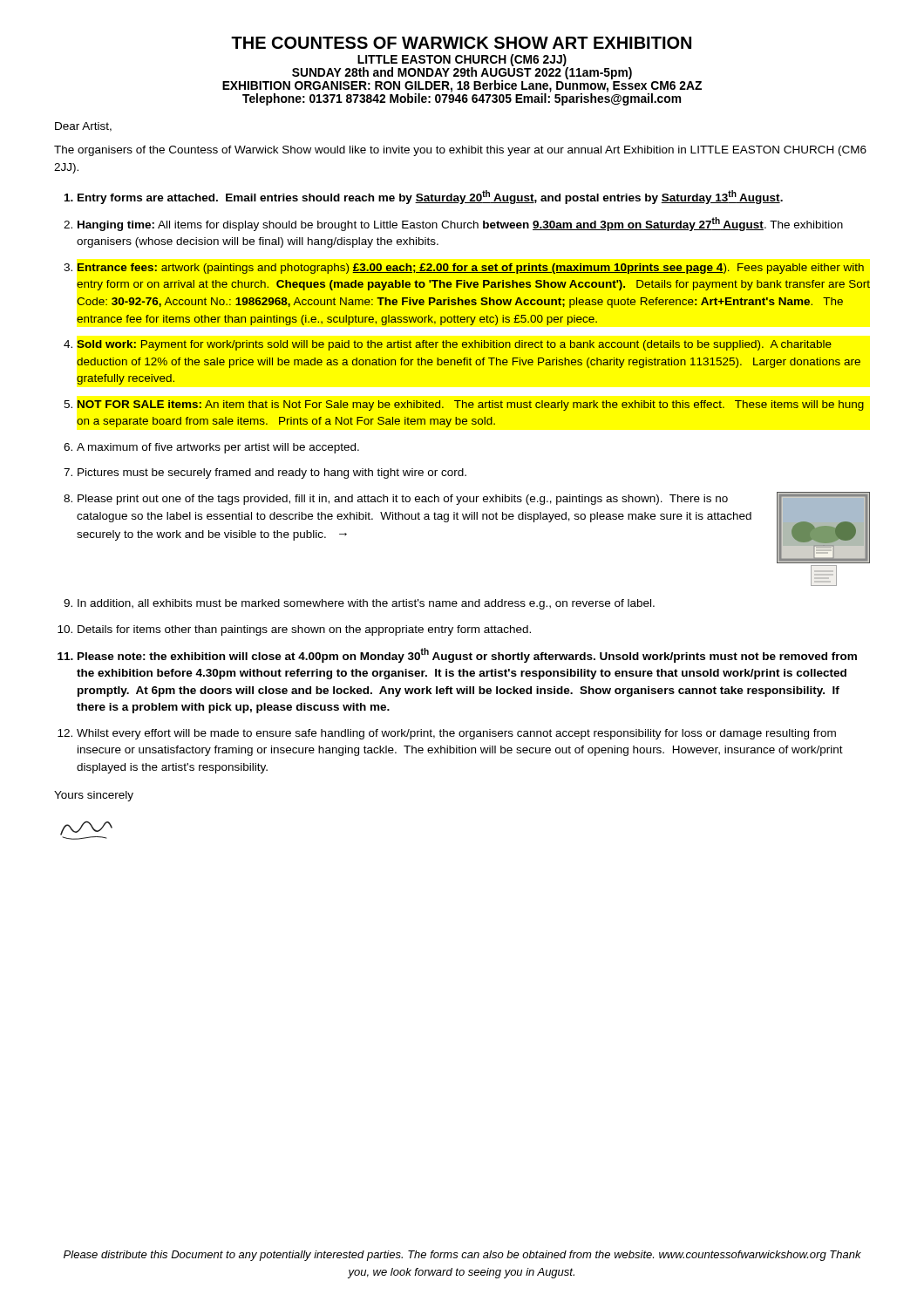Viewport: 924px width, 1308px height.
Task: Select the block starting "A maximum of"
Action: coord(218,448)
